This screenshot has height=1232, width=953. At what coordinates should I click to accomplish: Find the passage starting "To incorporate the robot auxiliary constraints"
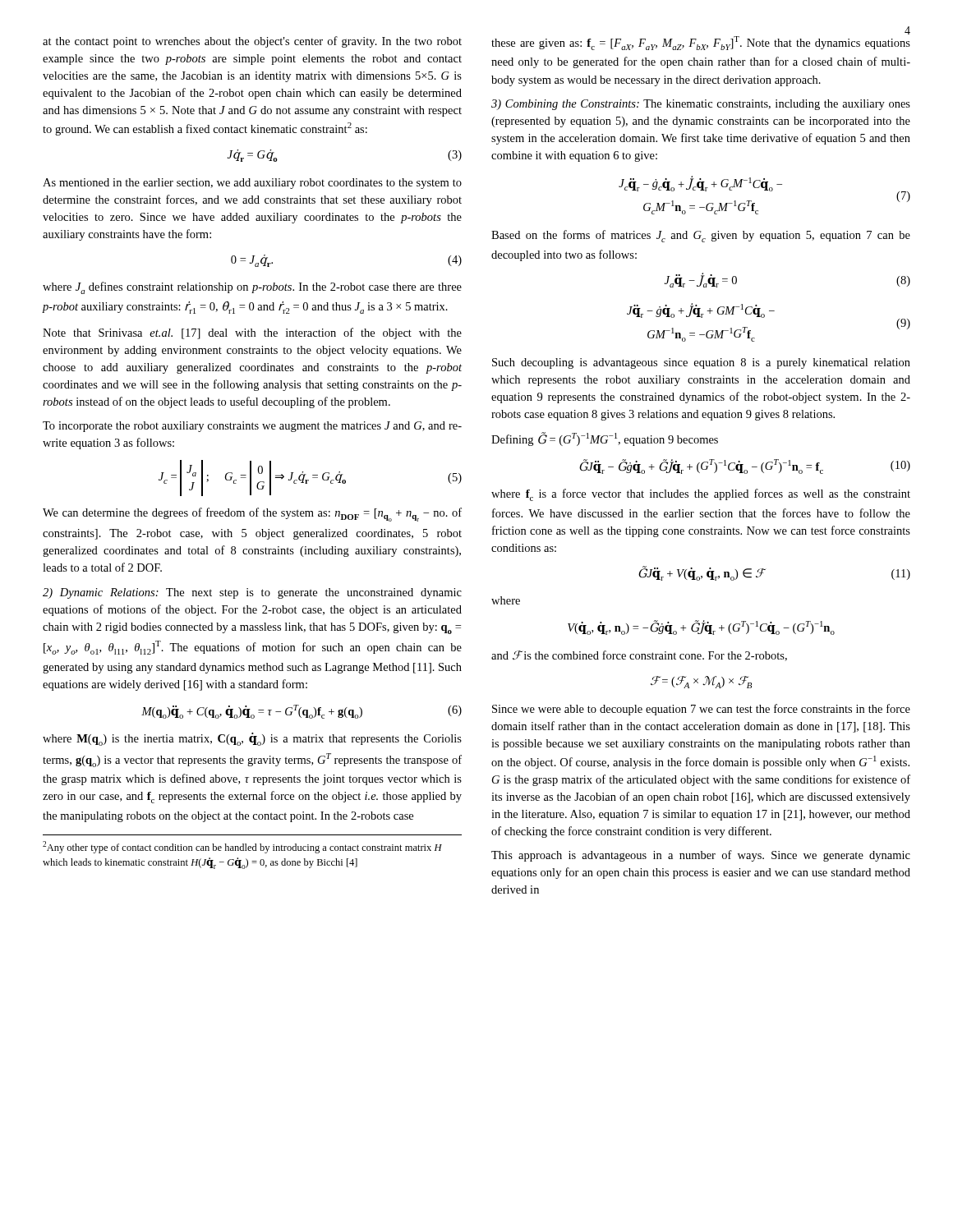tap(252, 434)
